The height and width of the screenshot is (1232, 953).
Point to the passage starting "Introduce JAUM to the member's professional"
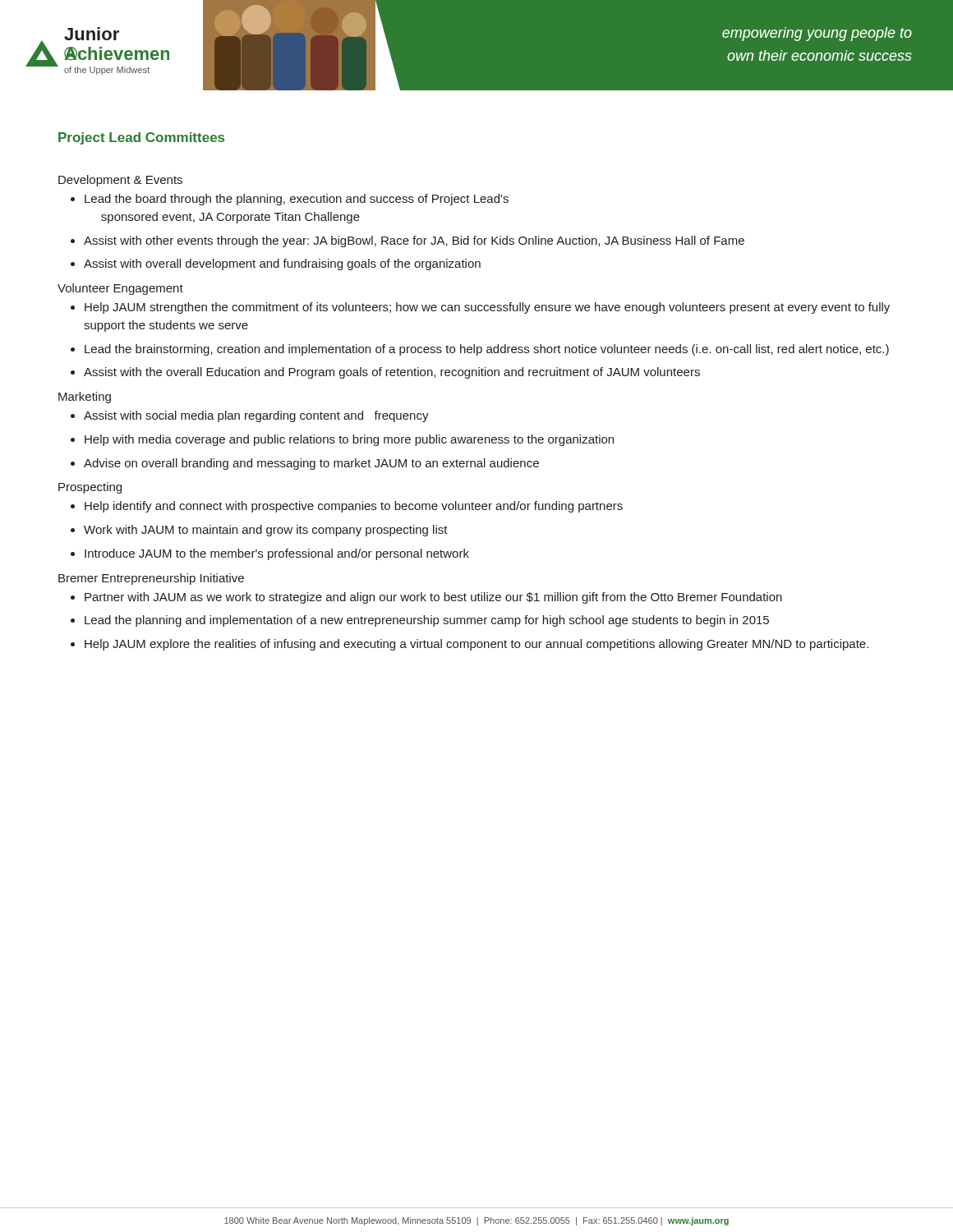coord(476,553)
